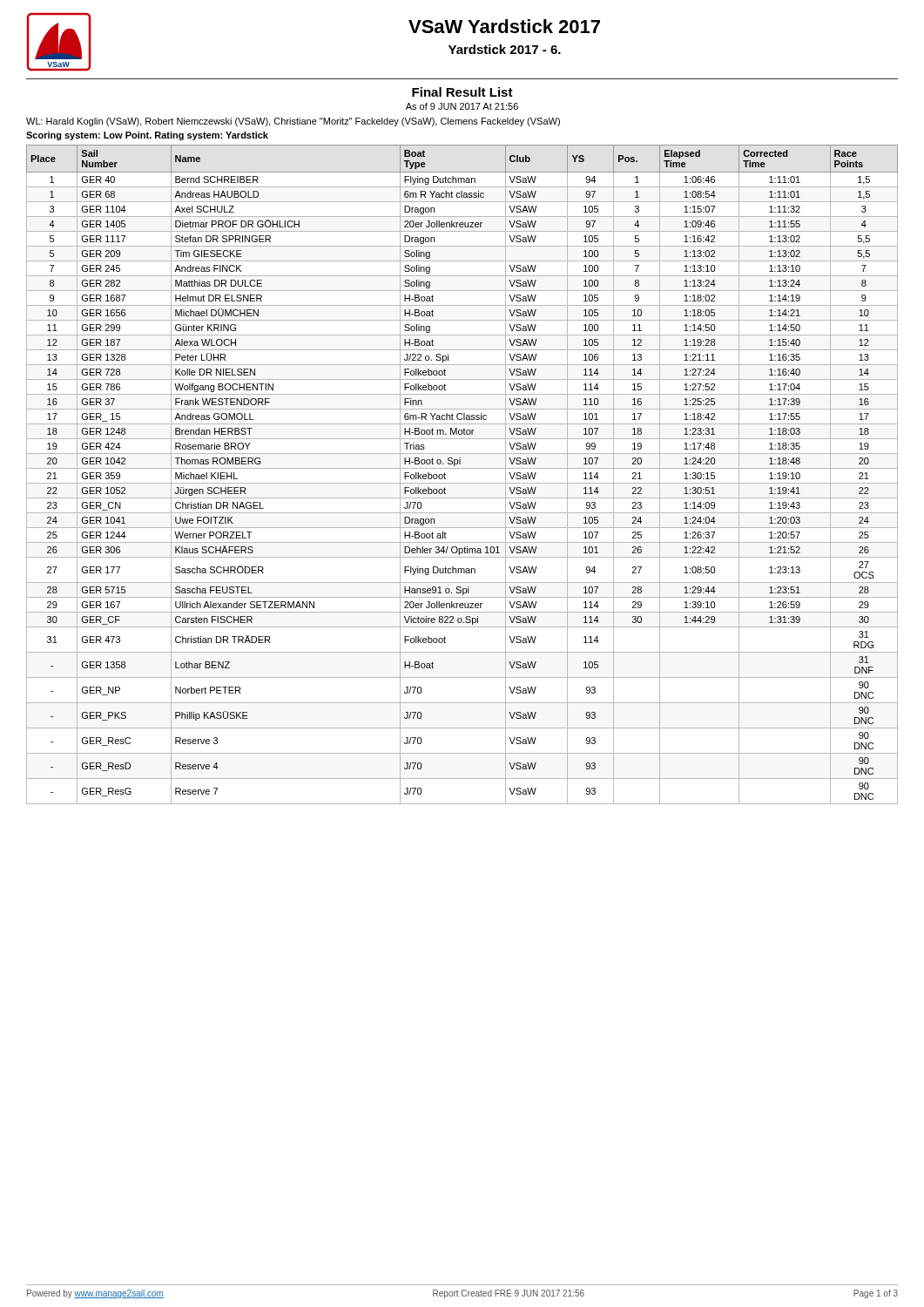Locate the text "Yardstick 2017 - 6."
924x1307 pixels.
pyautogui.click(x=505, y=49)
